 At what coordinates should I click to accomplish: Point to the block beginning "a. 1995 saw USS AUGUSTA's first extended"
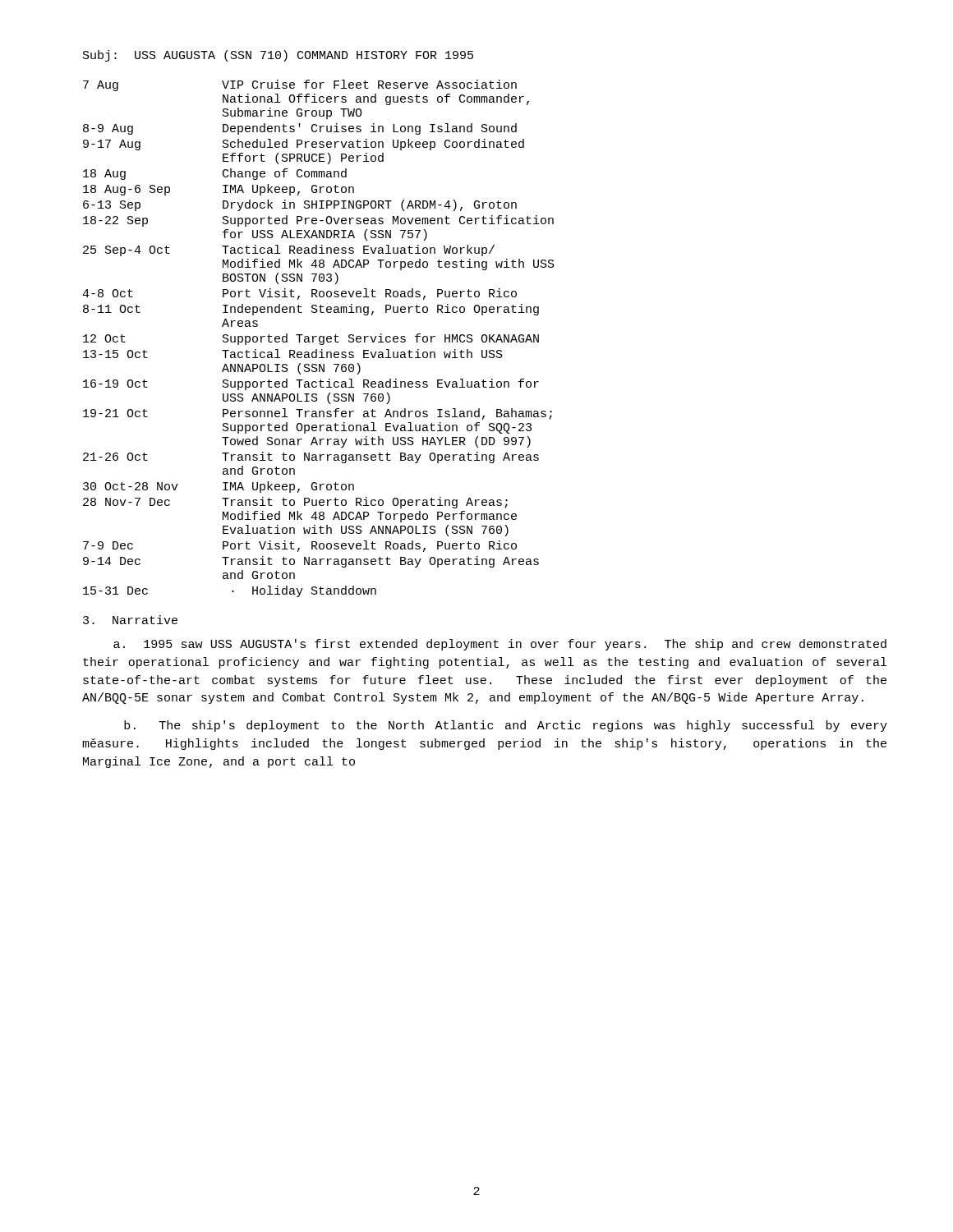click(485, 672)
